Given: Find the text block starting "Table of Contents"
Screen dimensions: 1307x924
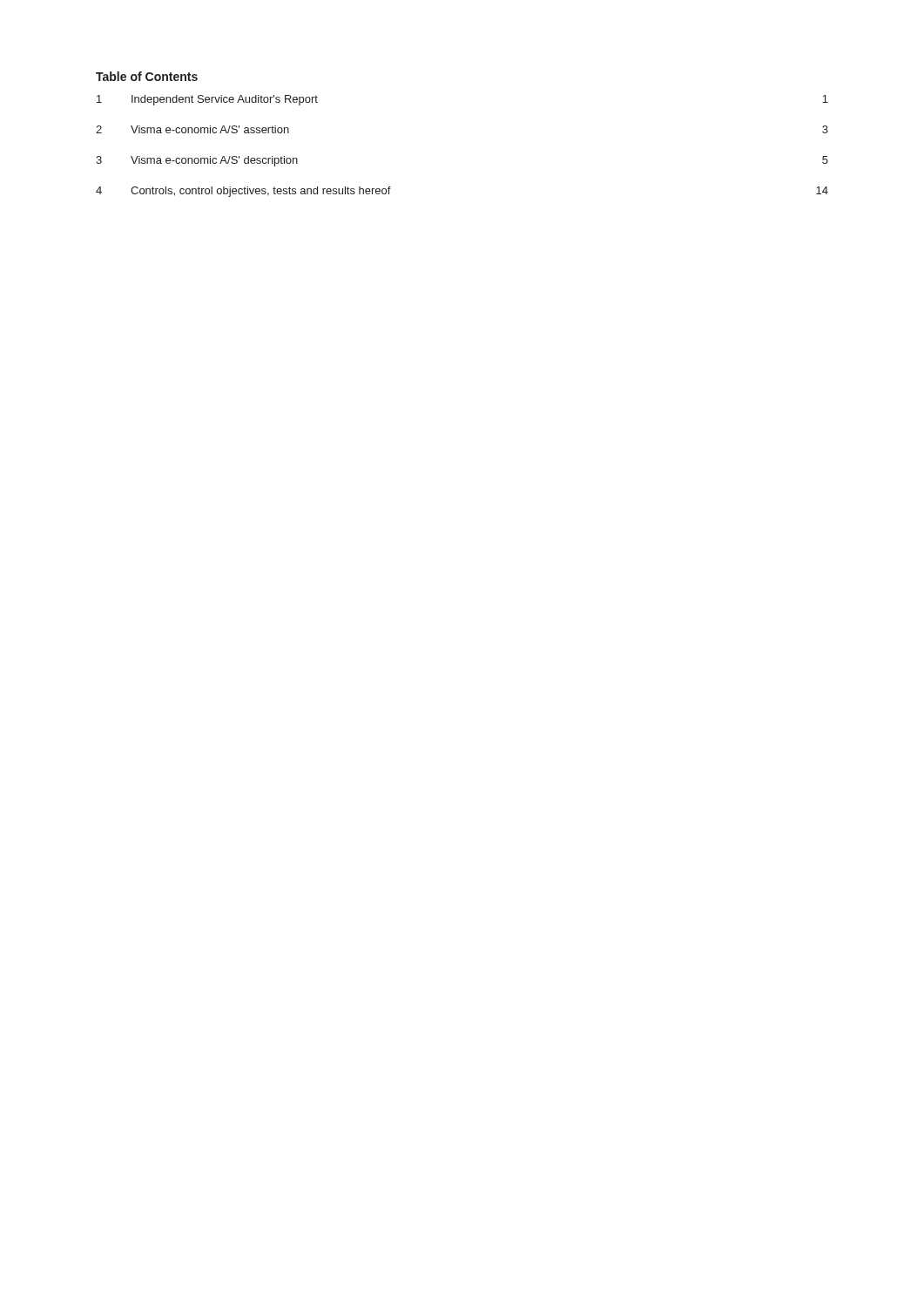Looking at the screenshot, I should 147,77.
